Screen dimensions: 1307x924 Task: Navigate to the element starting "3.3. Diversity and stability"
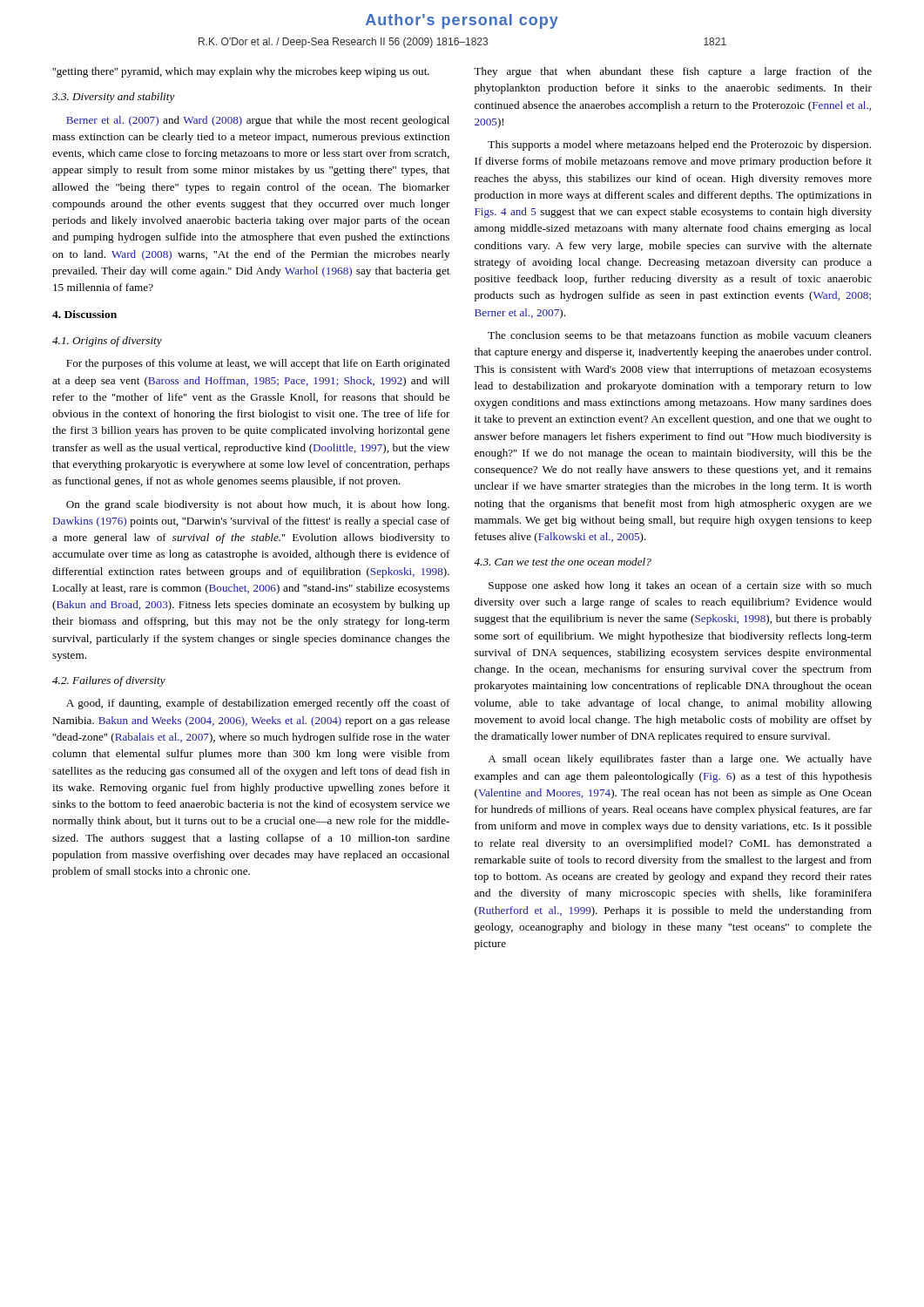[114, 98]
